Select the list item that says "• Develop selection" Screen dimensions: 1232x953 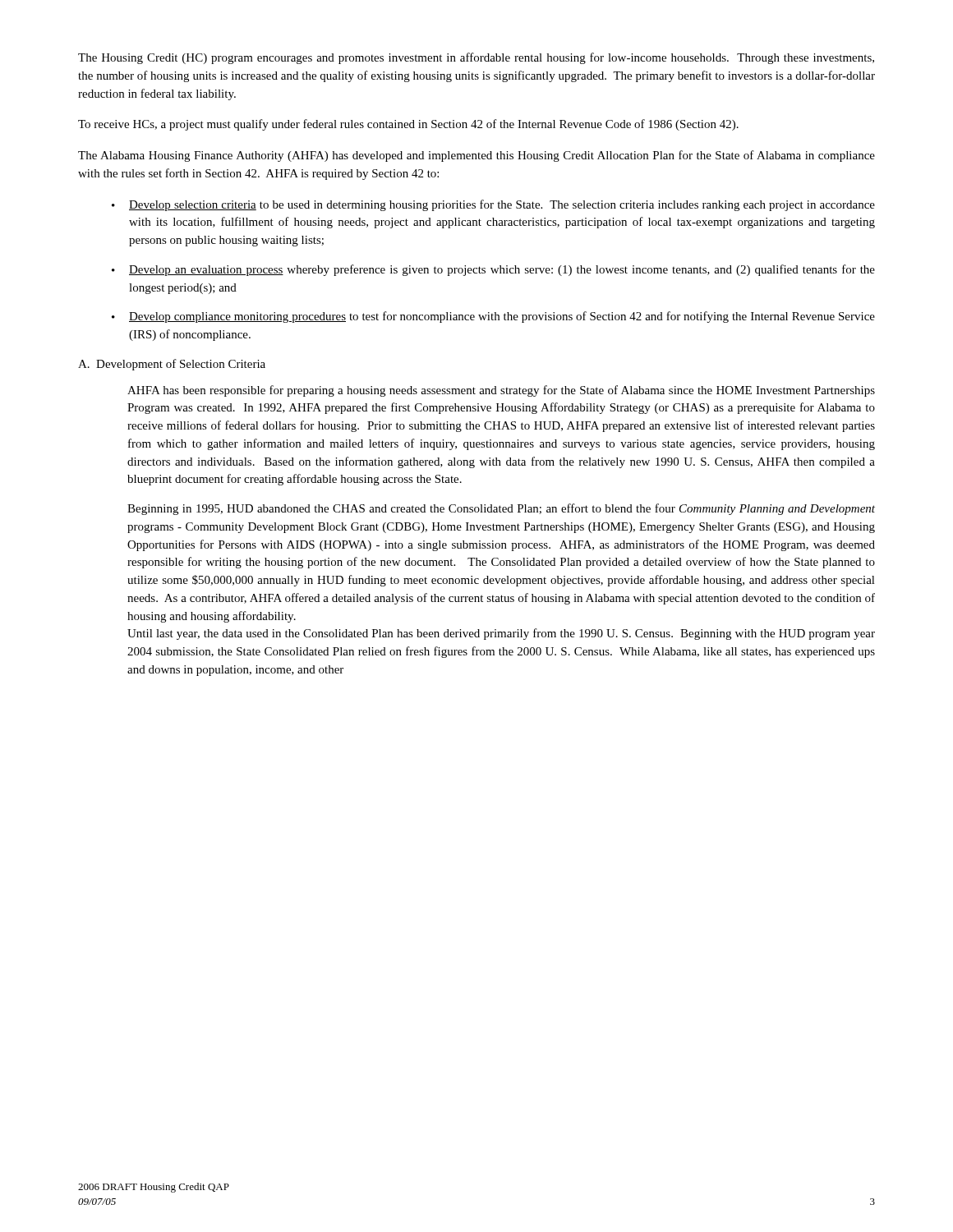(493, 223)
